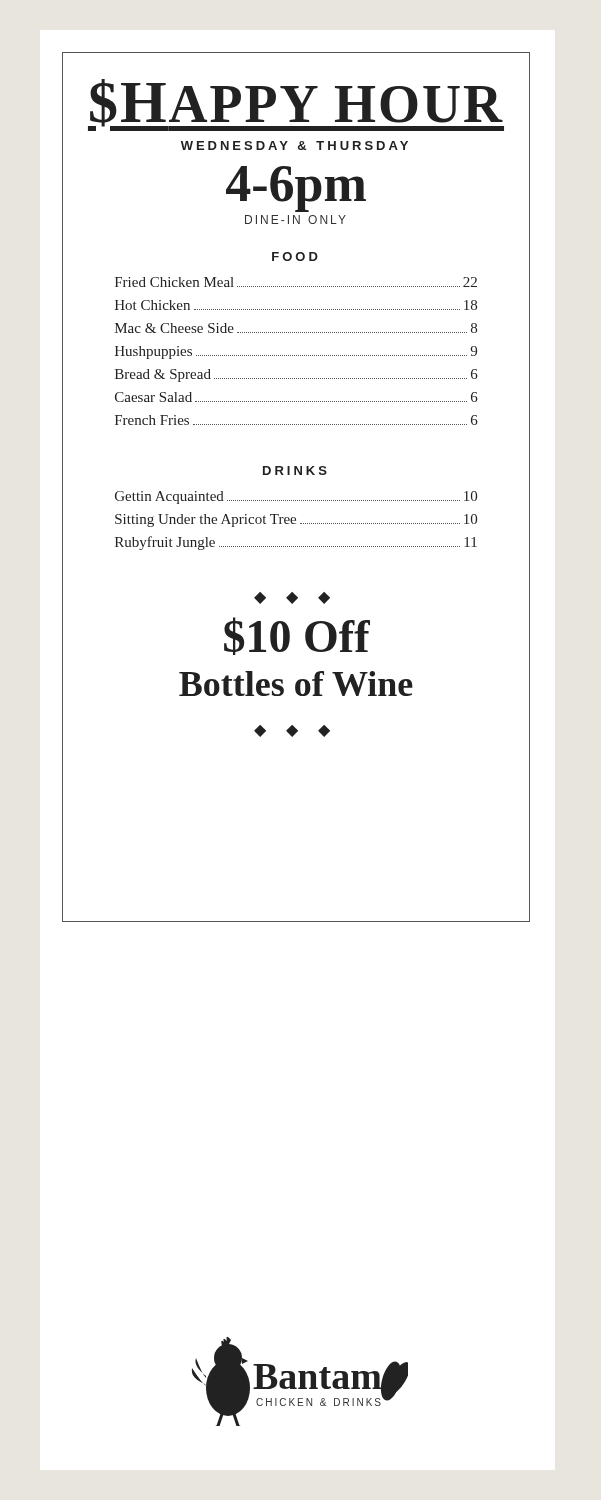Image resolution: width=601 pixels, height=1500 pixels.
Task: Click on the logo
Action: [x=298, y=1380]
